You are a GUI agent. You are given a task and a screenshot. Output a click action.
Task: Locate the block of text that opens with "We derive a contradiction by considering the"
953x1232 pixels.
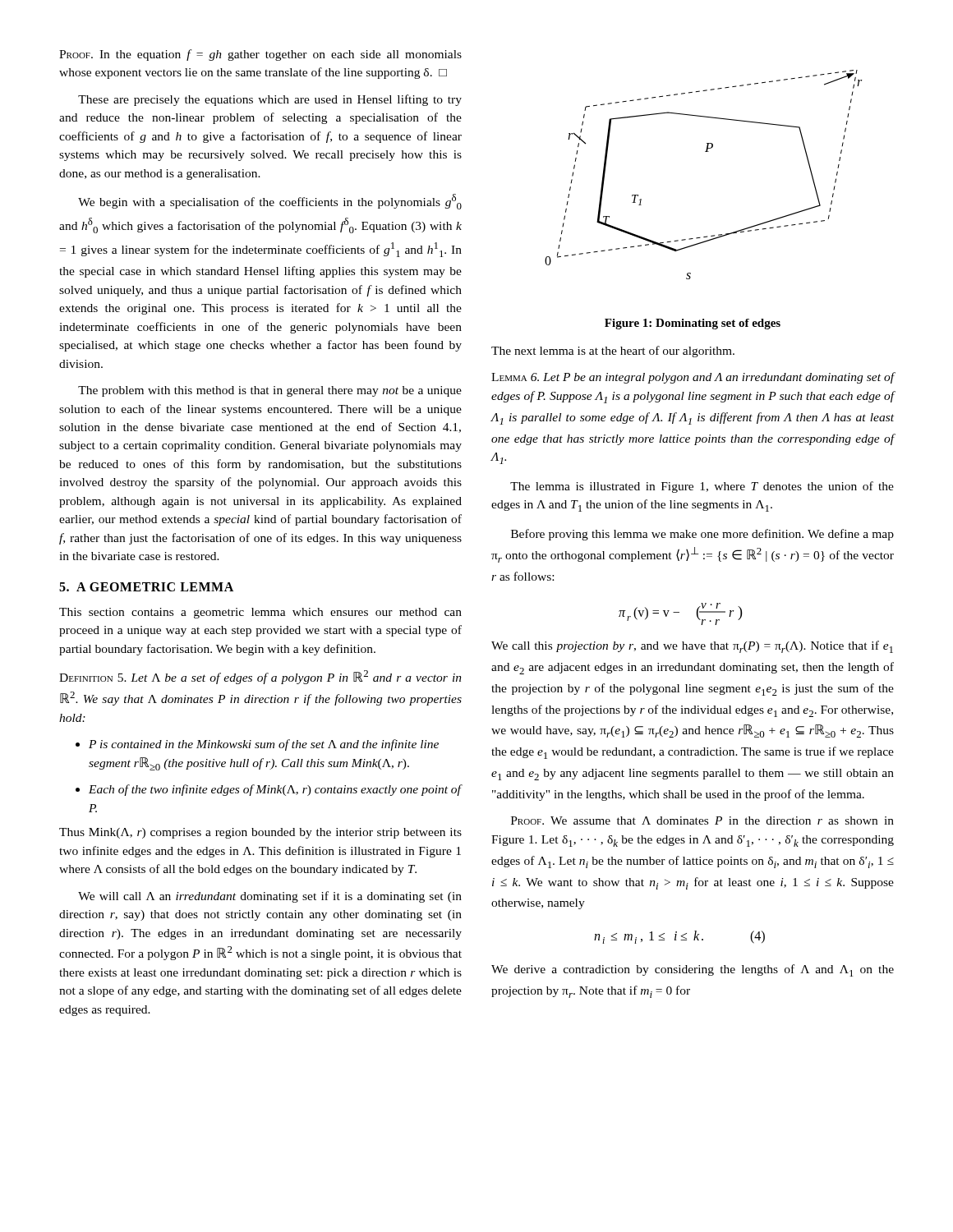[x=693, y=981]
